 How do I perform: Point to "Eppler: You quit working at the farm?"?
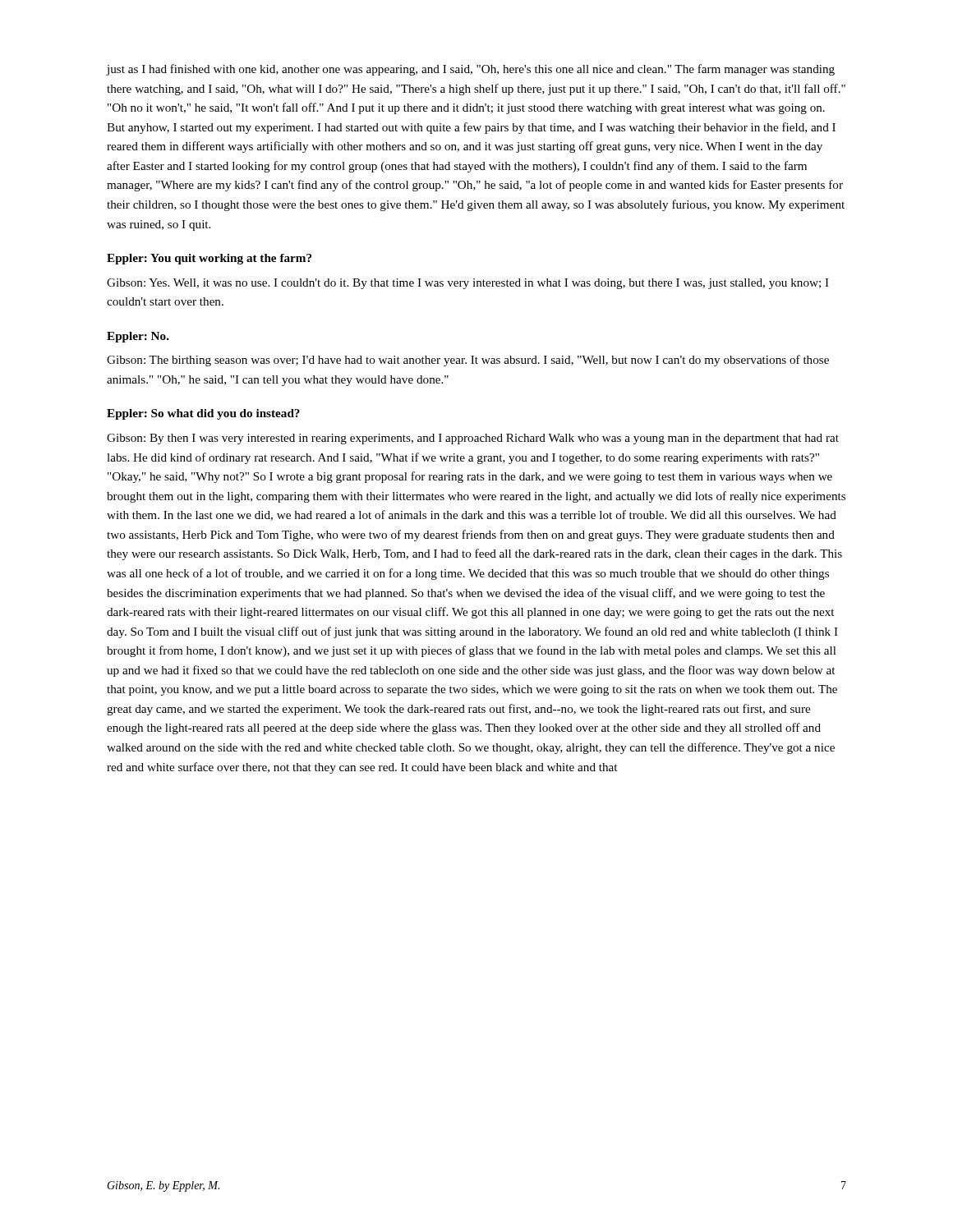point(210,258)
